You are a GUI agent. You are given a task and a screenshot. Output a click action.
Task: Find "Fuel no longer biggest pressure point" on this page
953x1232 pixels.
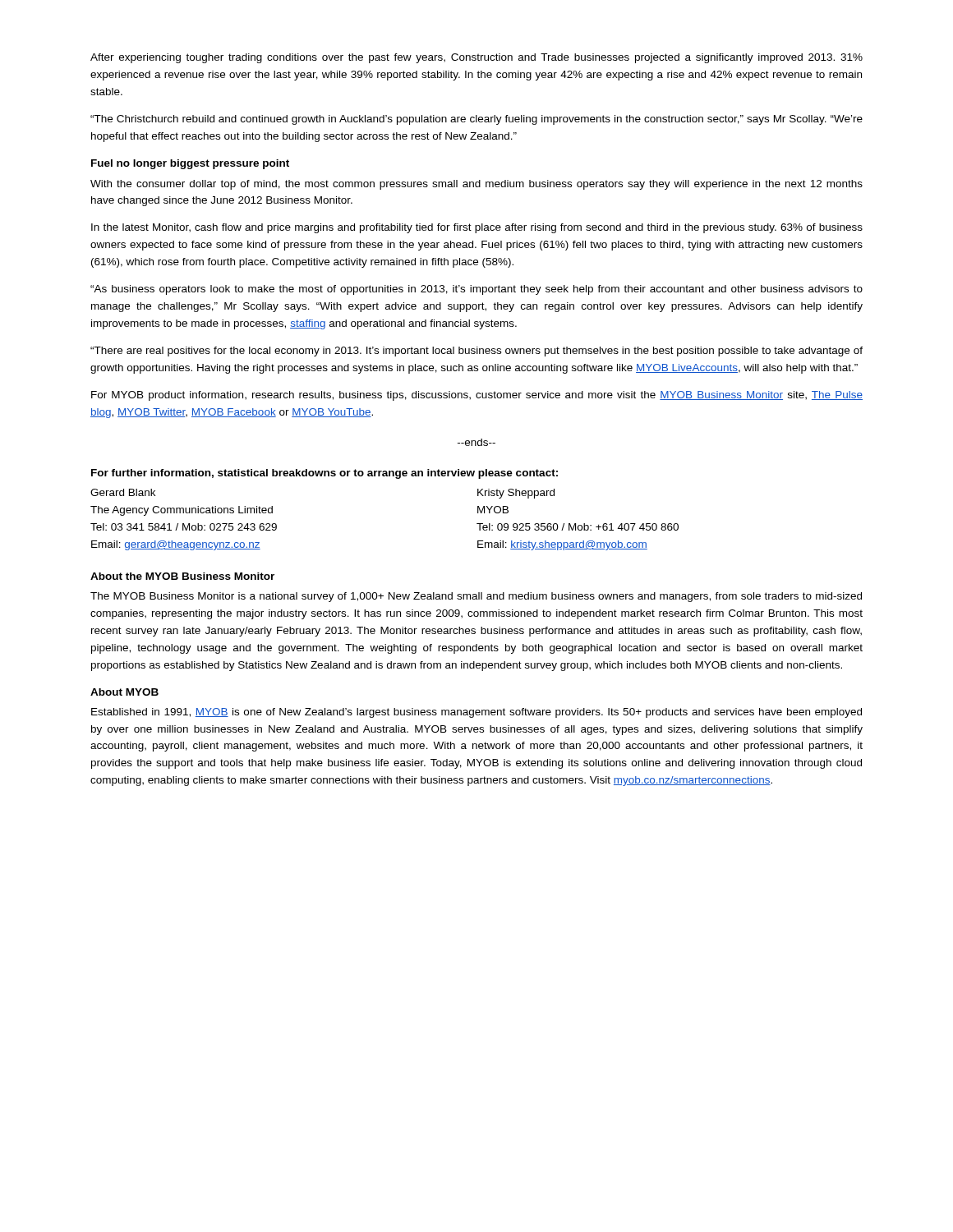click(190, 164)
